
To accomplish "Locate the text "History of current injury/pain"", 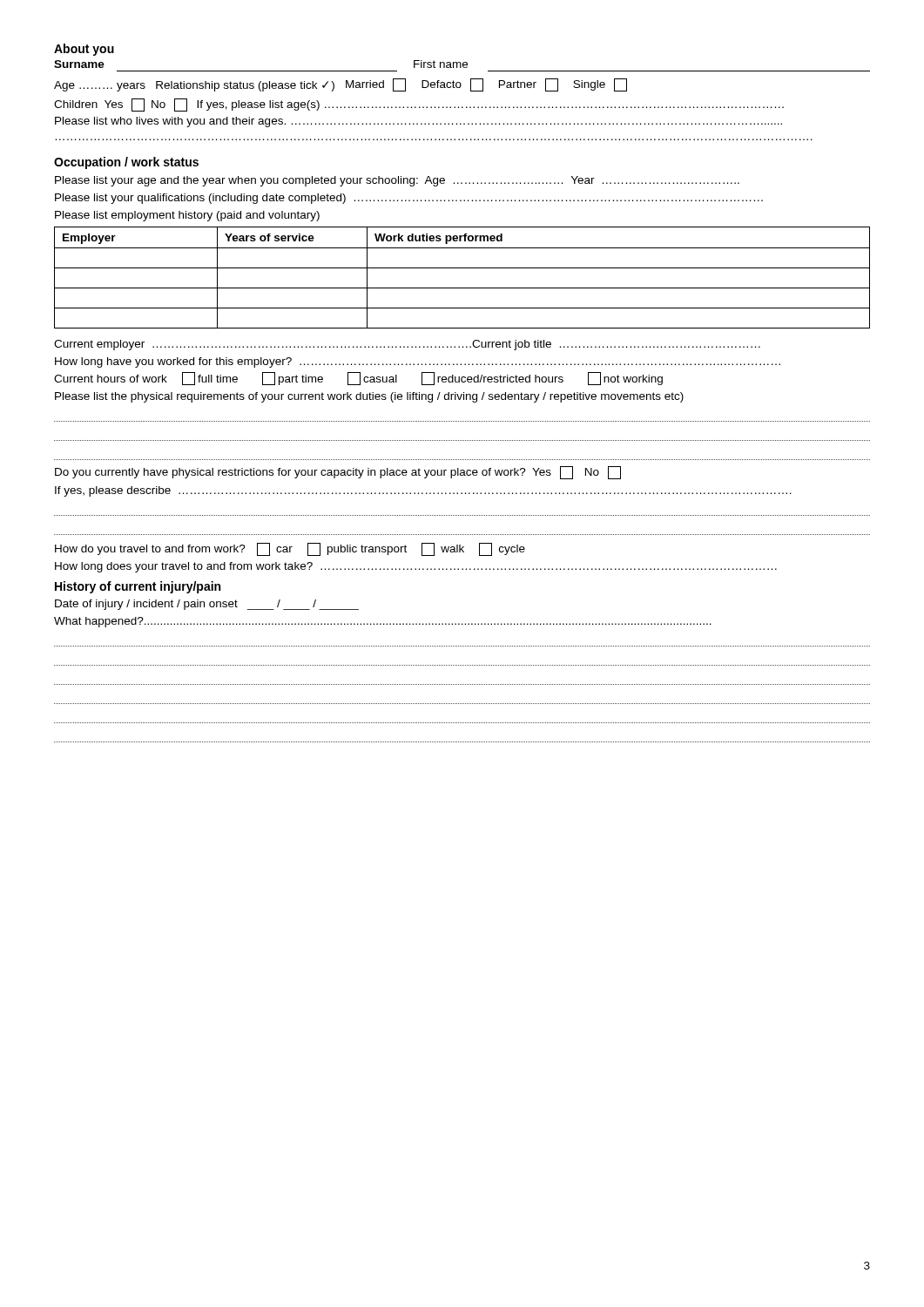I will pos(138,586).
